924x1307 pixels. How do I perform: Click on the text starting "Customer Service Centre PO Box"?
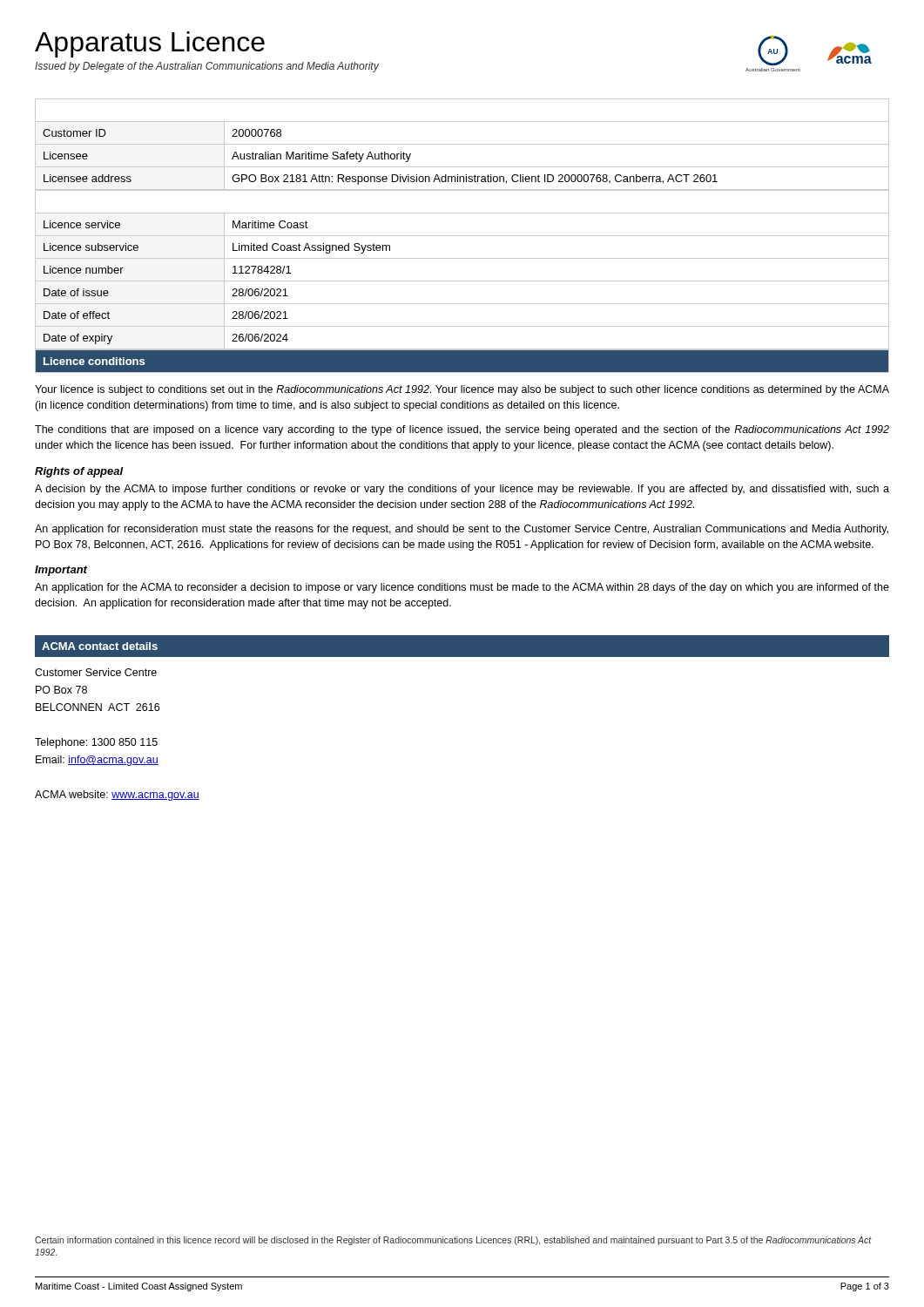pos(117,734)
